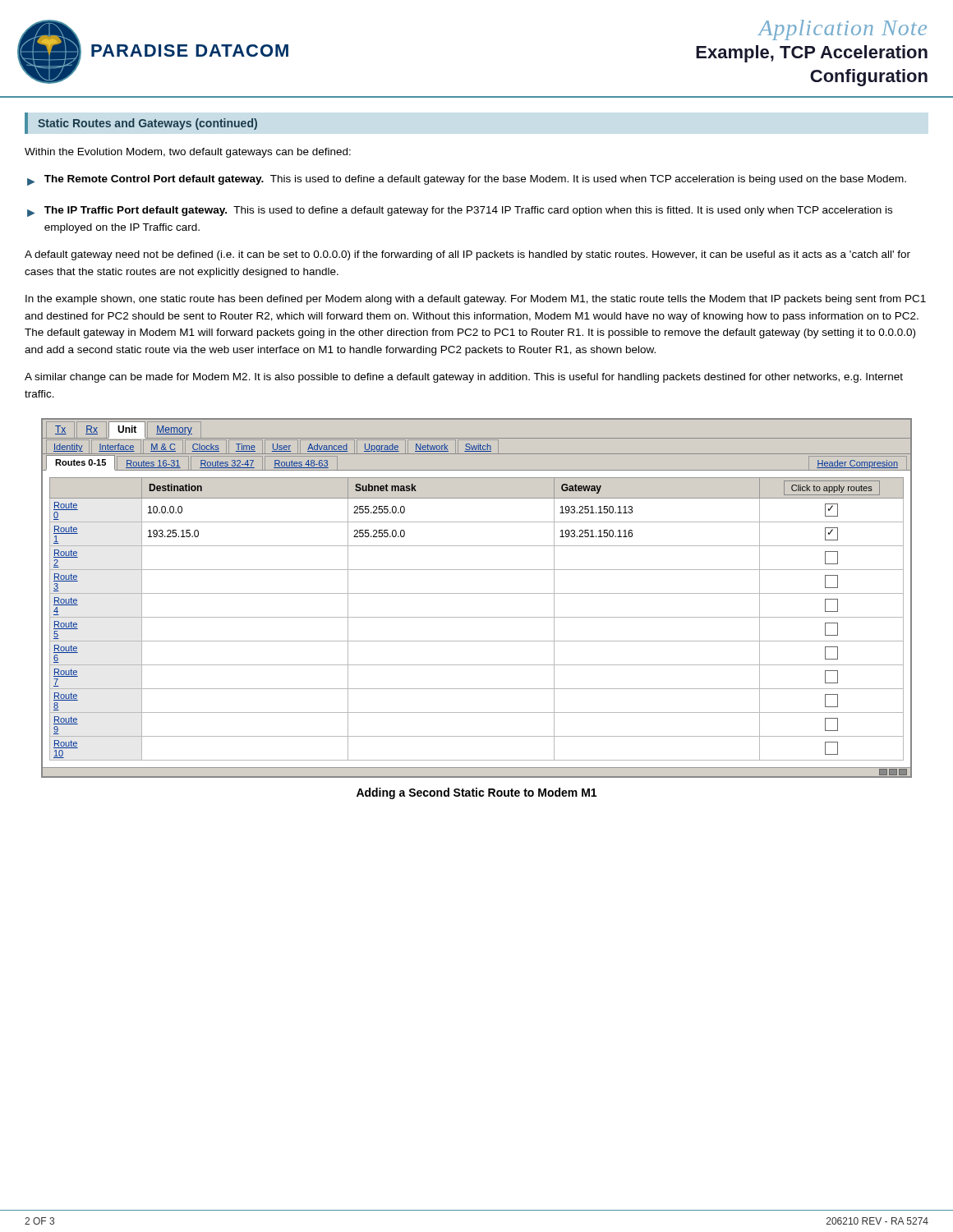Locate the text block that reads "A similar change can"
This screenshot has height=1232, width=953.
(464, 385)
